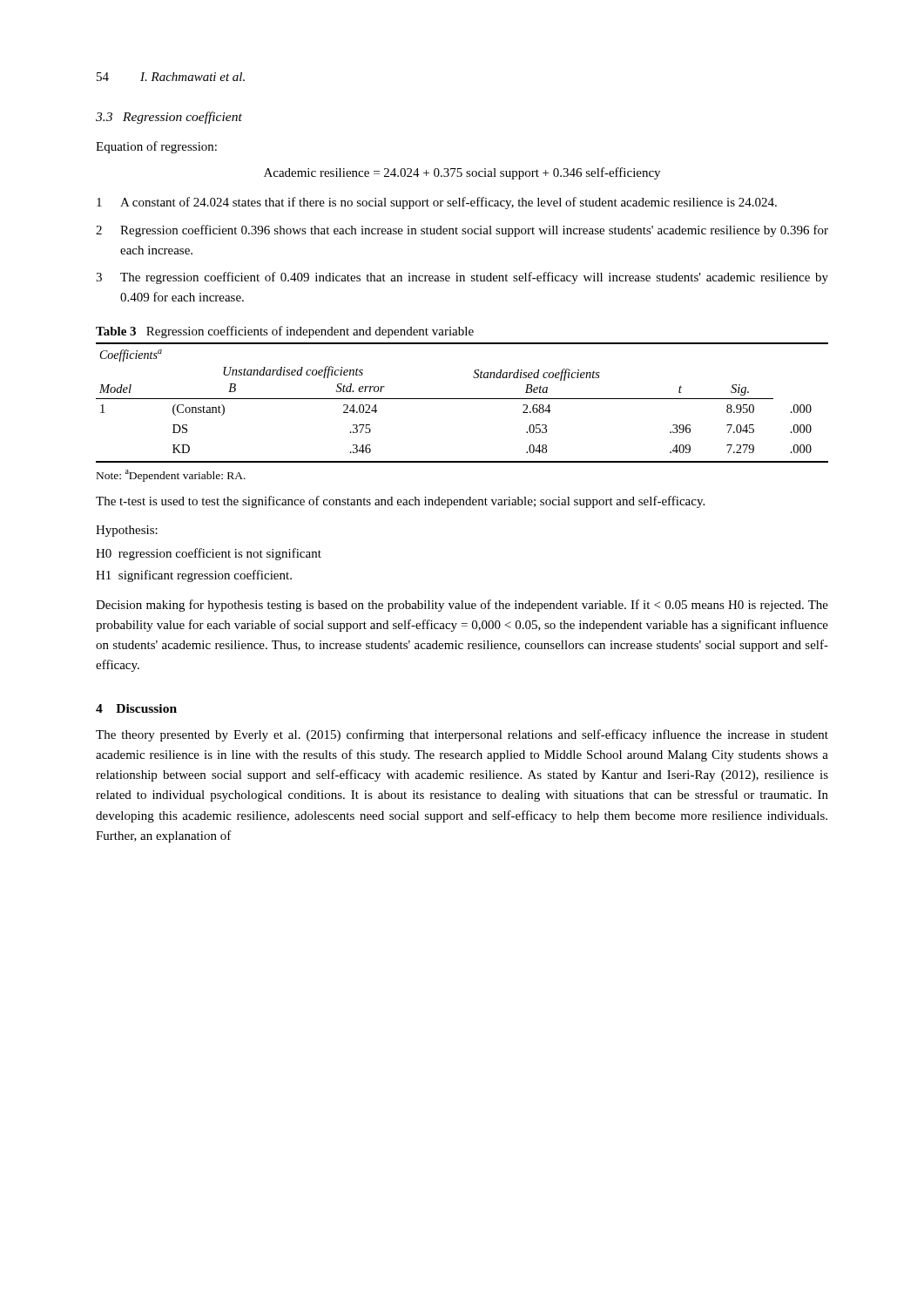
Task: Find the element starting "Academic resilience = 24.024 +"
Action: [462, 173]
